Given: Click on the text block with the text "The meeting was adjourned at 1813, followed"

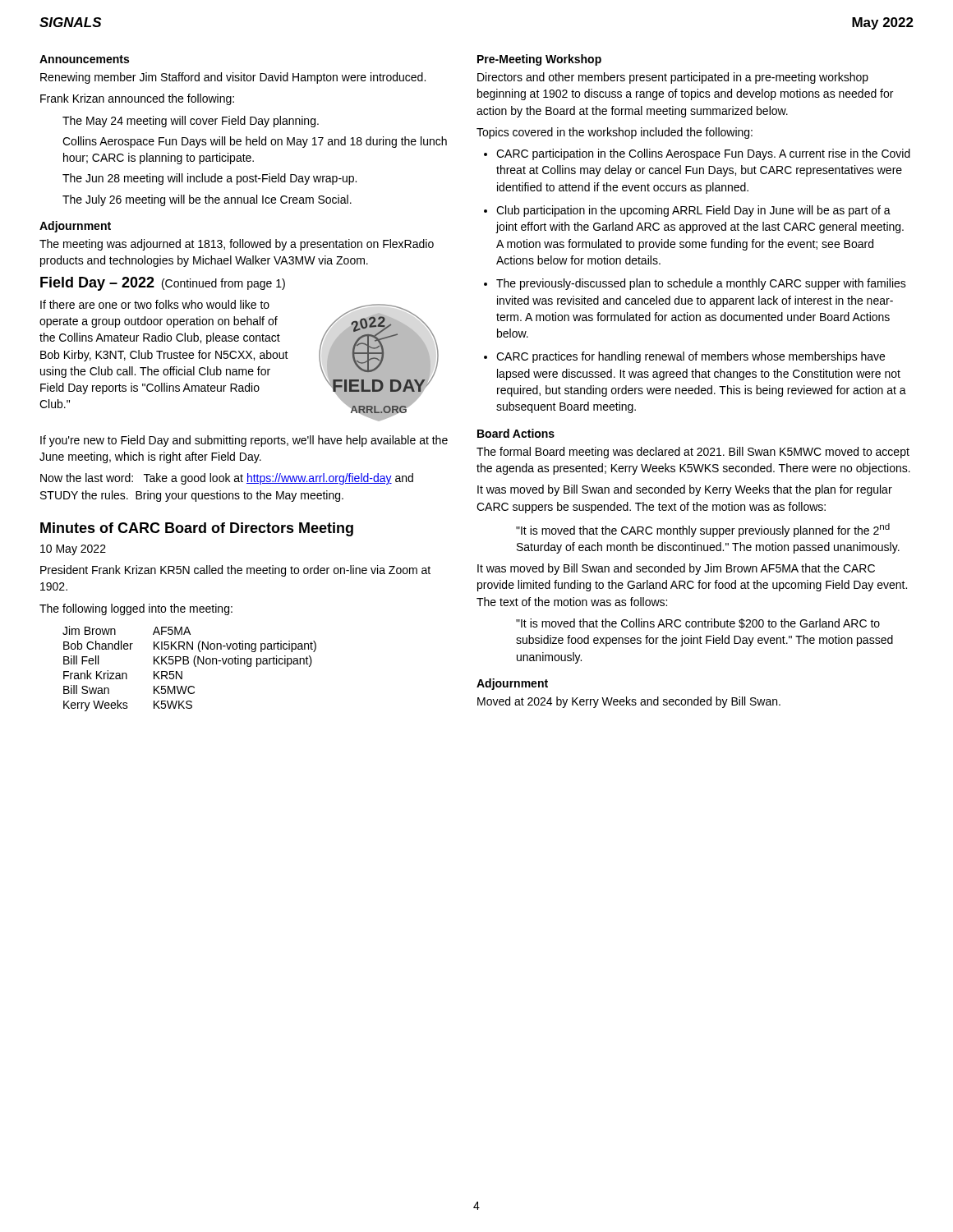Looking at the screenshot, I should 245,252.
